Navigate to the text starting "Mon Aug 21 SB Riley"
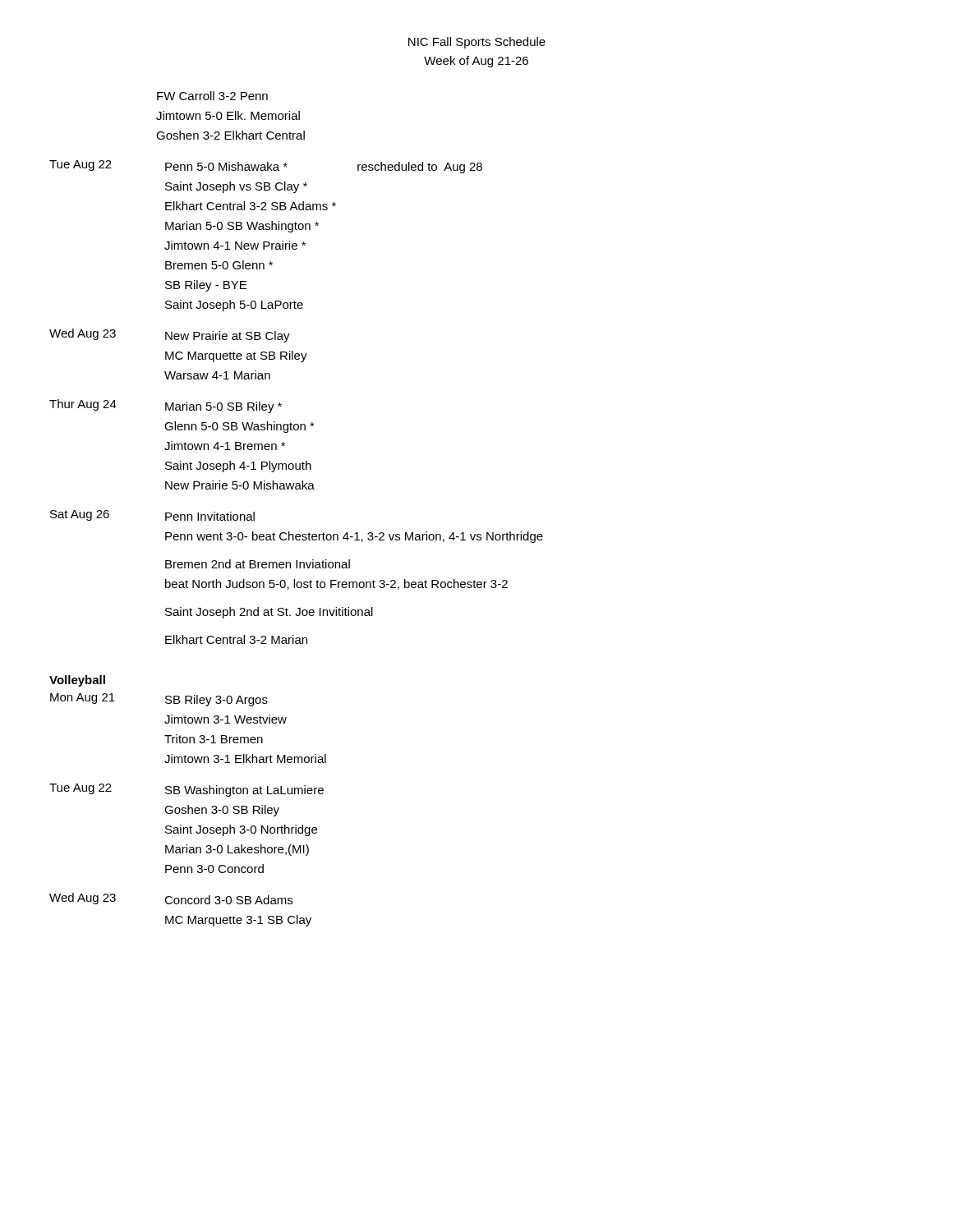This screenshot has height=1232, width=953. [x=83, y=699]
